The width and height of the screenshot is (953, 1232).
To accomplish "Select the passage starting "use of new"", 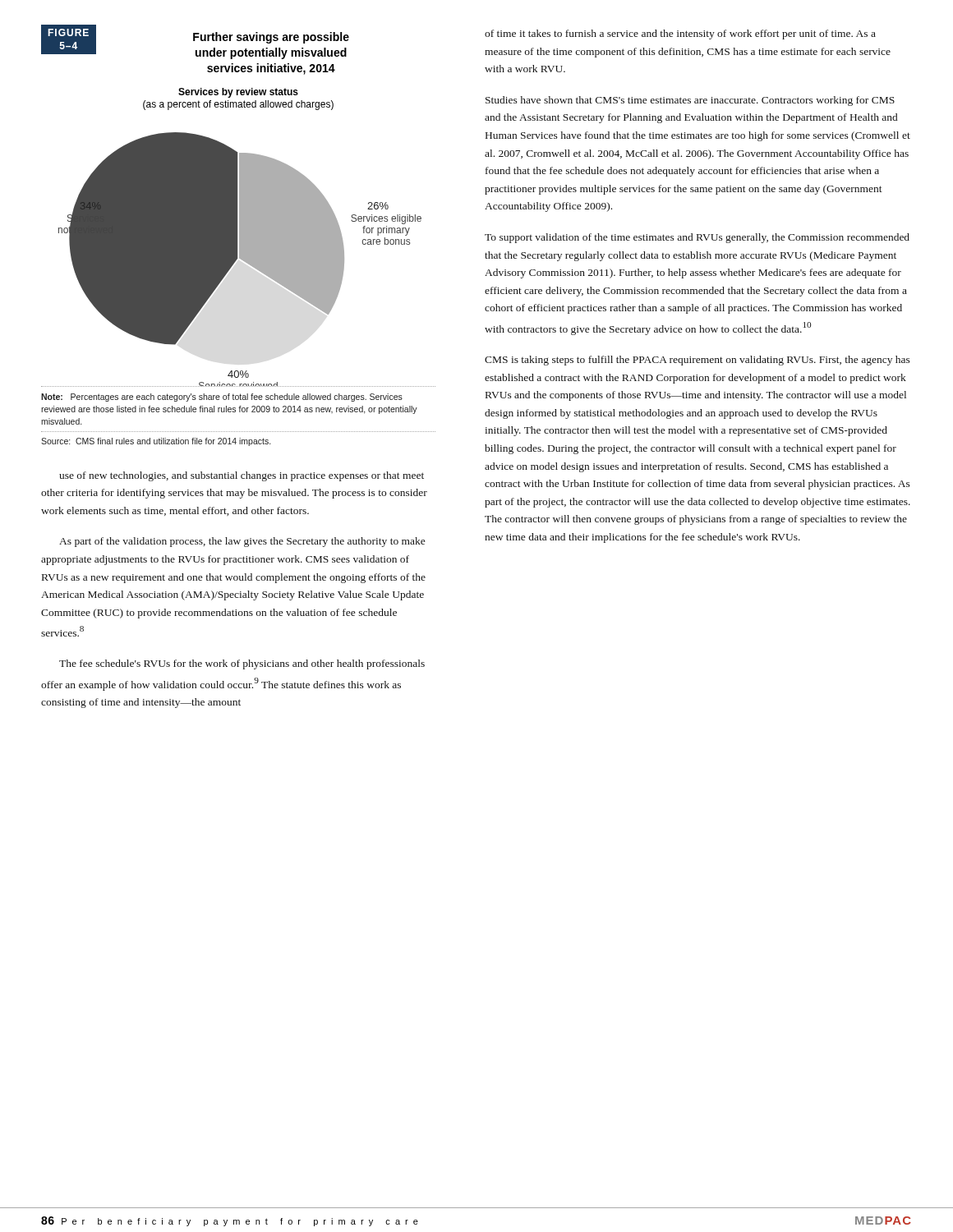I will tap(234, 493).
